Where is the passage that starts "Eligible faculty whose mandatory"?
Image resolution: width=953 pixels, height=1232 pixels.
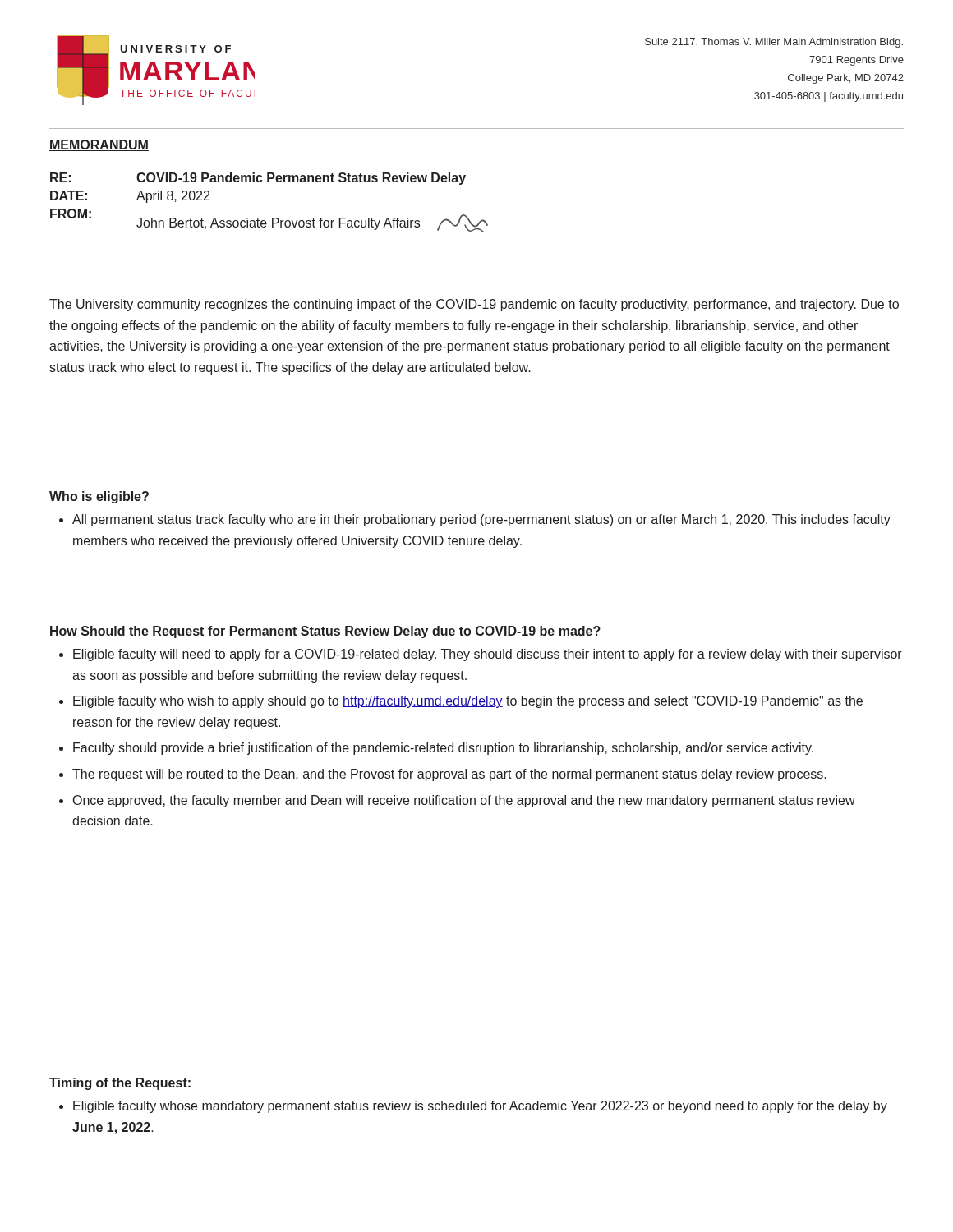pyautogui.click(x=480, y=1116)
